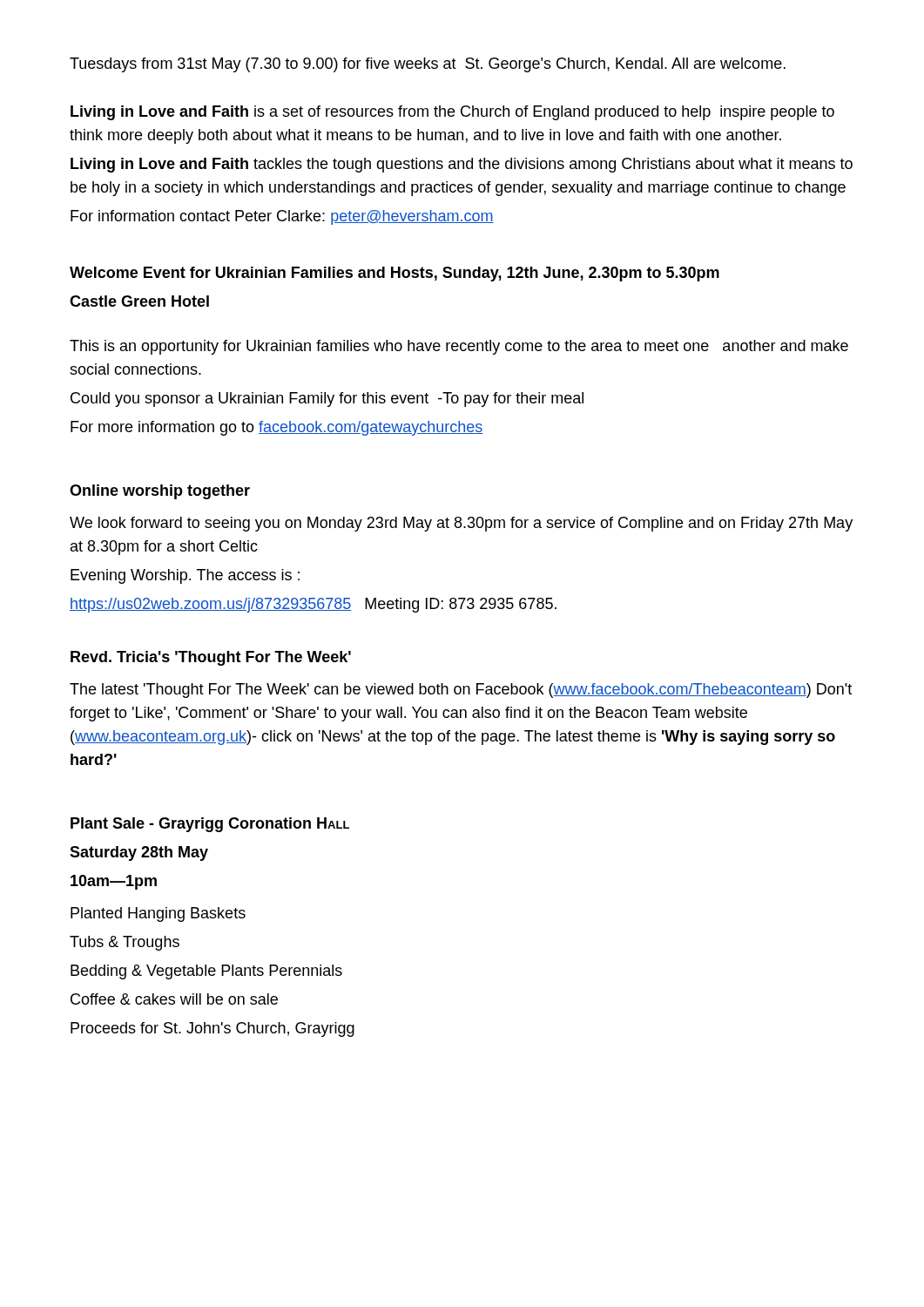Locate the text starting "This is an opportunity for Ukrainian"

point(462,387)
